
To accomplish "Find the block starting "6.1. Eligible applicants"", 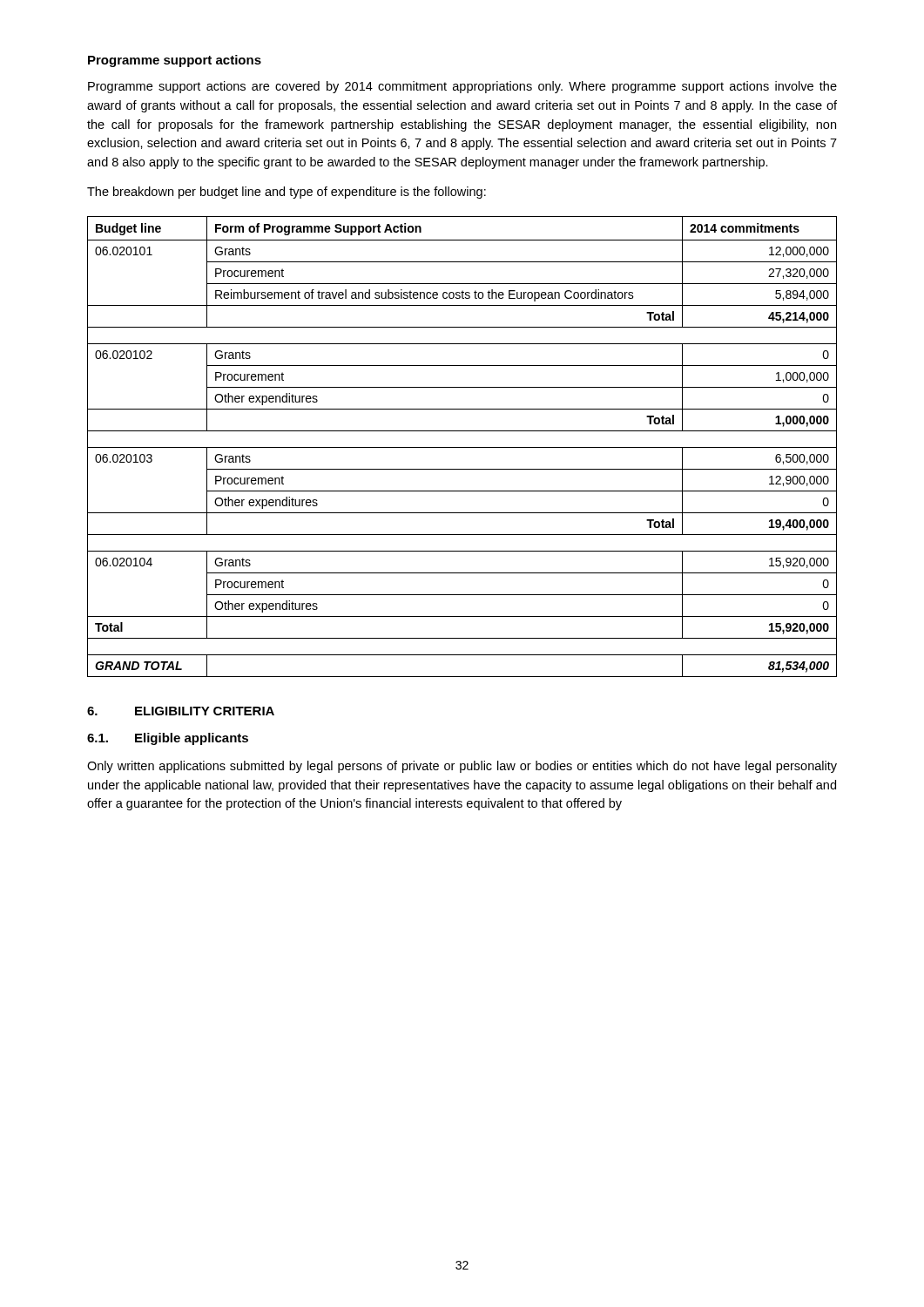I will pos(168,737).
